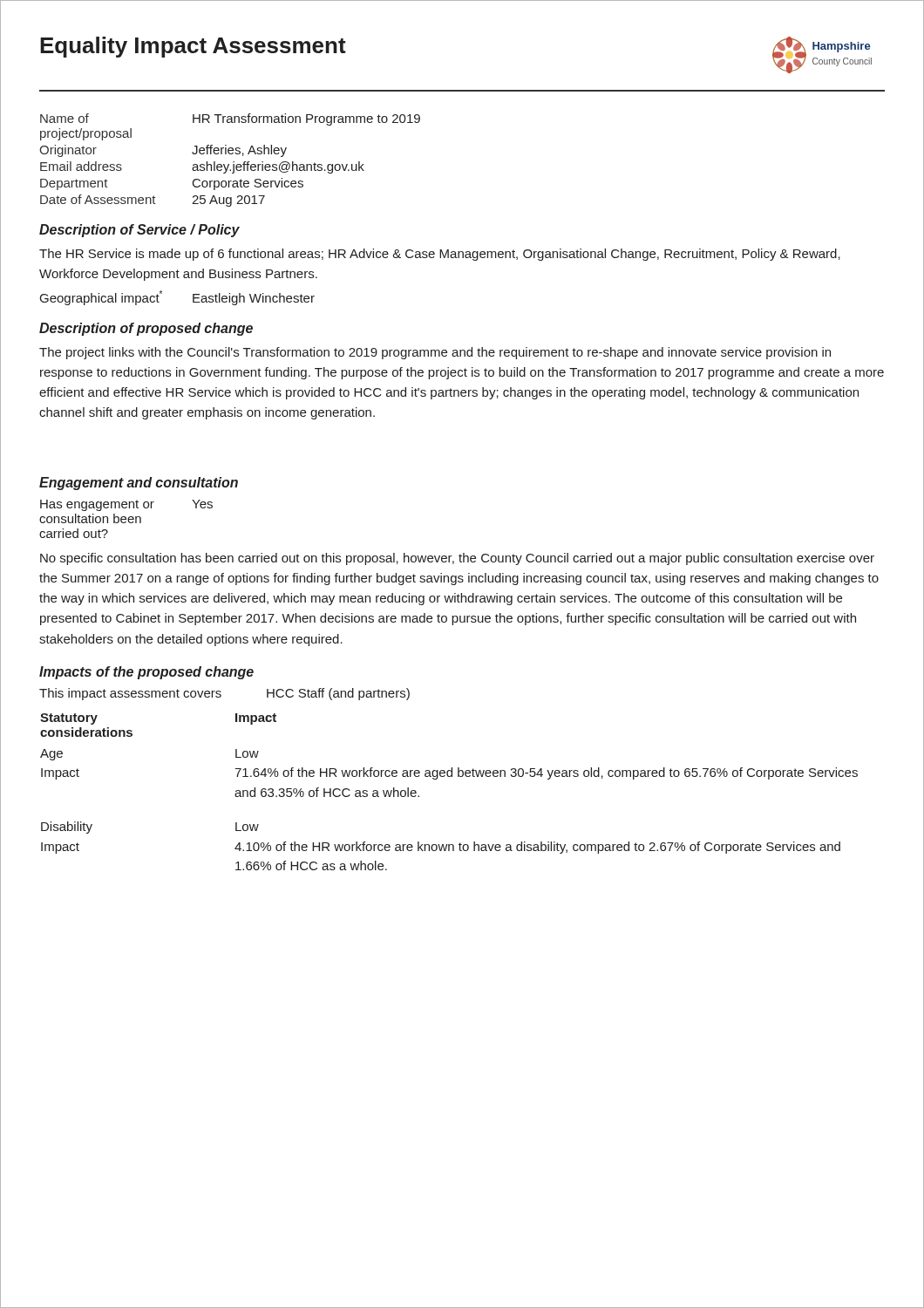Find the text starting "No specific consultation has been carried out"
The image size is (924, 1308).
(x=459, y=598)
